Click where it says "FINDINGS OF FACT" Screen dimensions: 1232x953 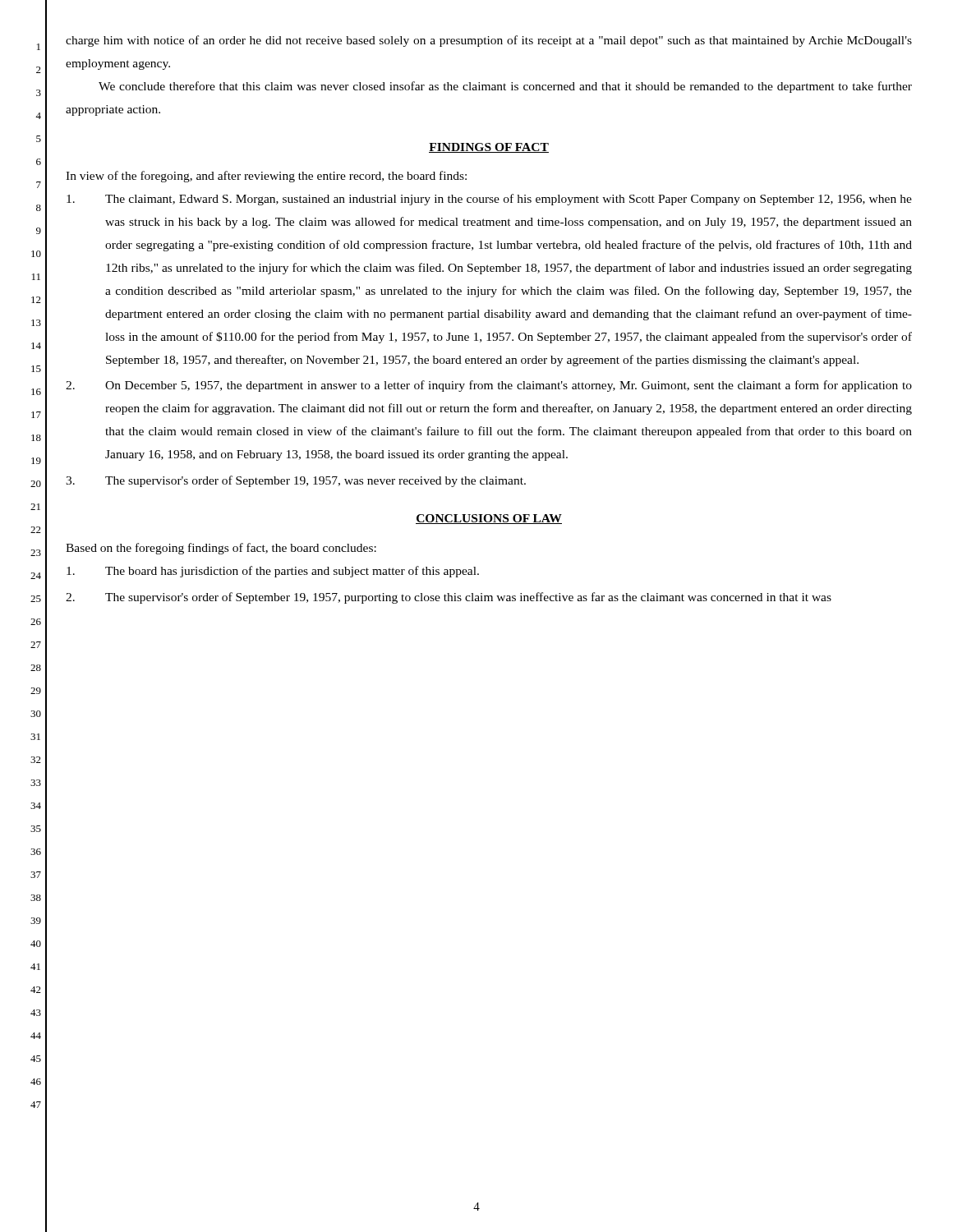[x=489, y=146]
